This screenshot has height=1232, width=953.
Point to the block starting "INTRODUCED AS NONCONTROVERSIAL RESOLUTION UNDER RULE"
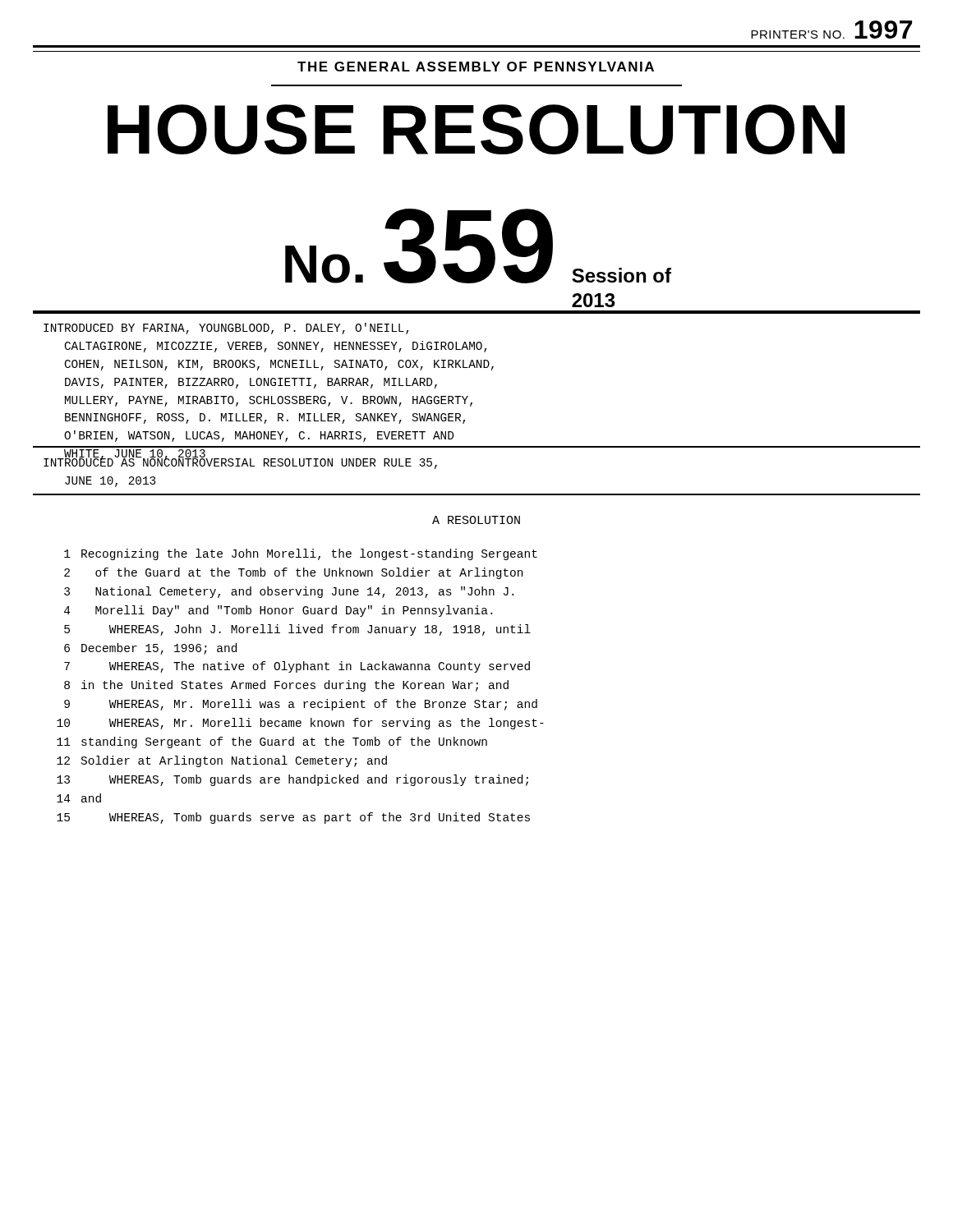click(x=241, y=472)
